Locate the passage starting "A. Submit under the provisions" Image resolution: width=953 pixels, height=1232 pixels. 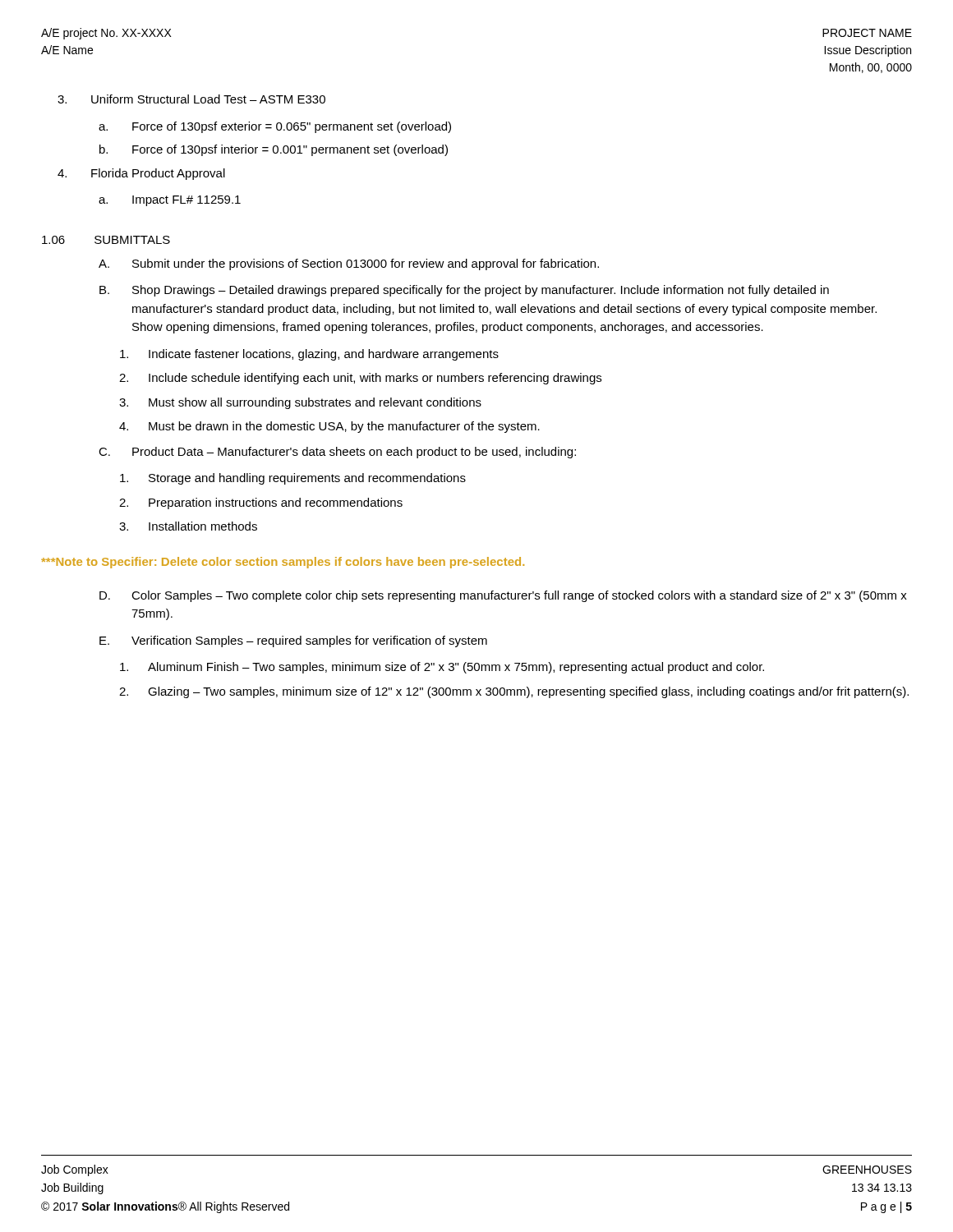[x=349, y=263]
